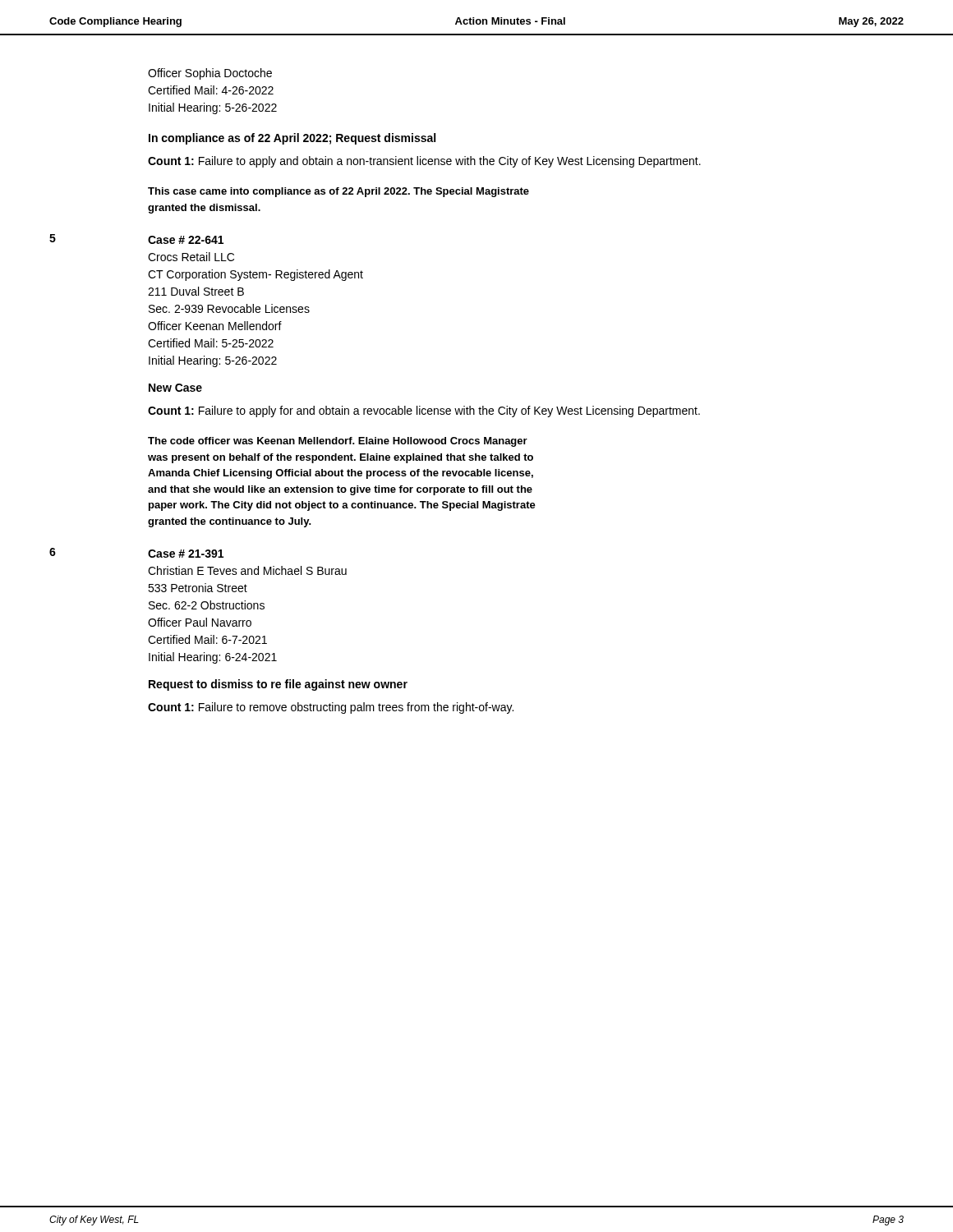Locate the text block starting "The code officer"
This screenshot has height=1232, width=953.
coord(342,481)
